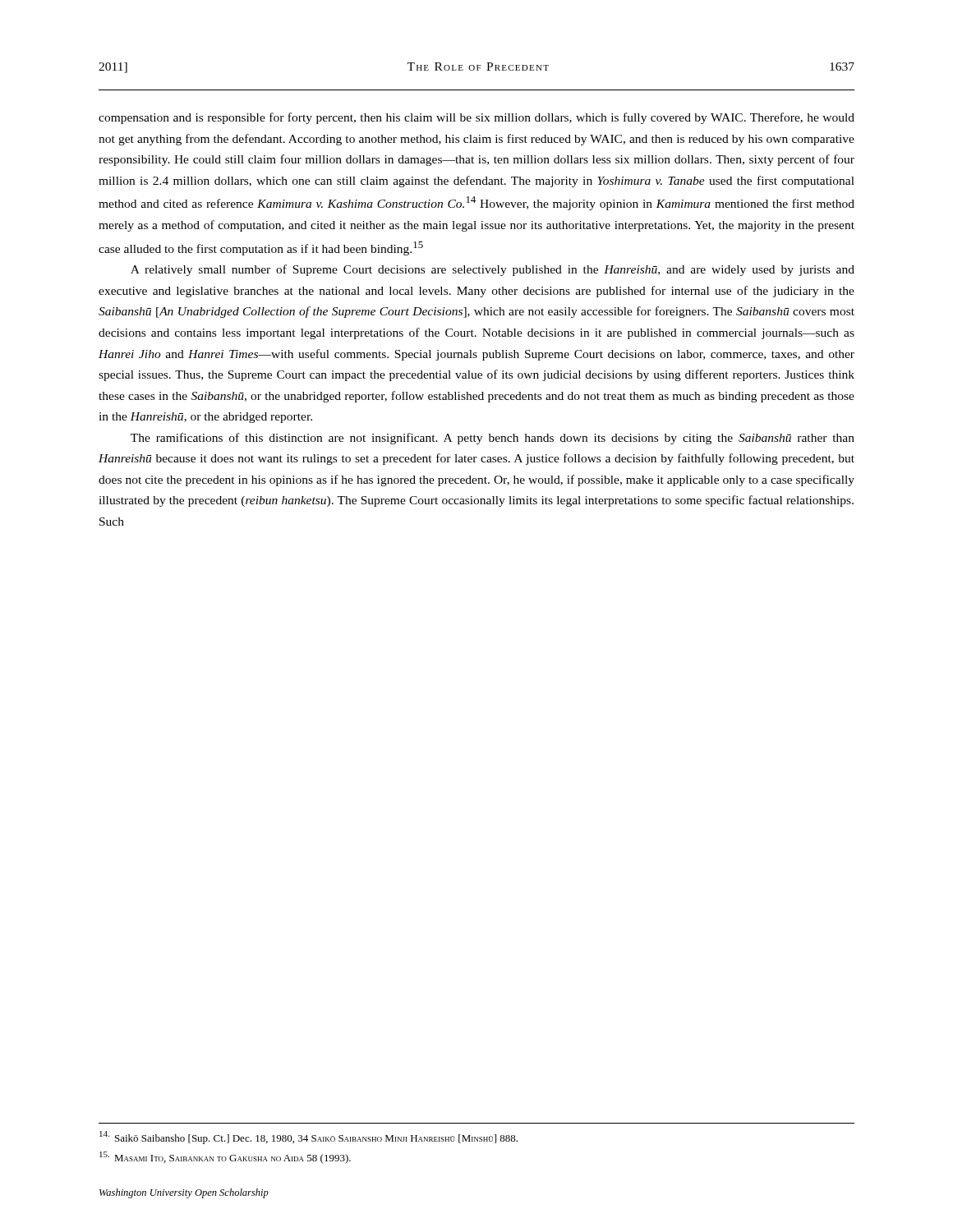Find the footnote that reads "Masami Ito, Saibankan"
953x1232 pixels.
coord(225,1157)
